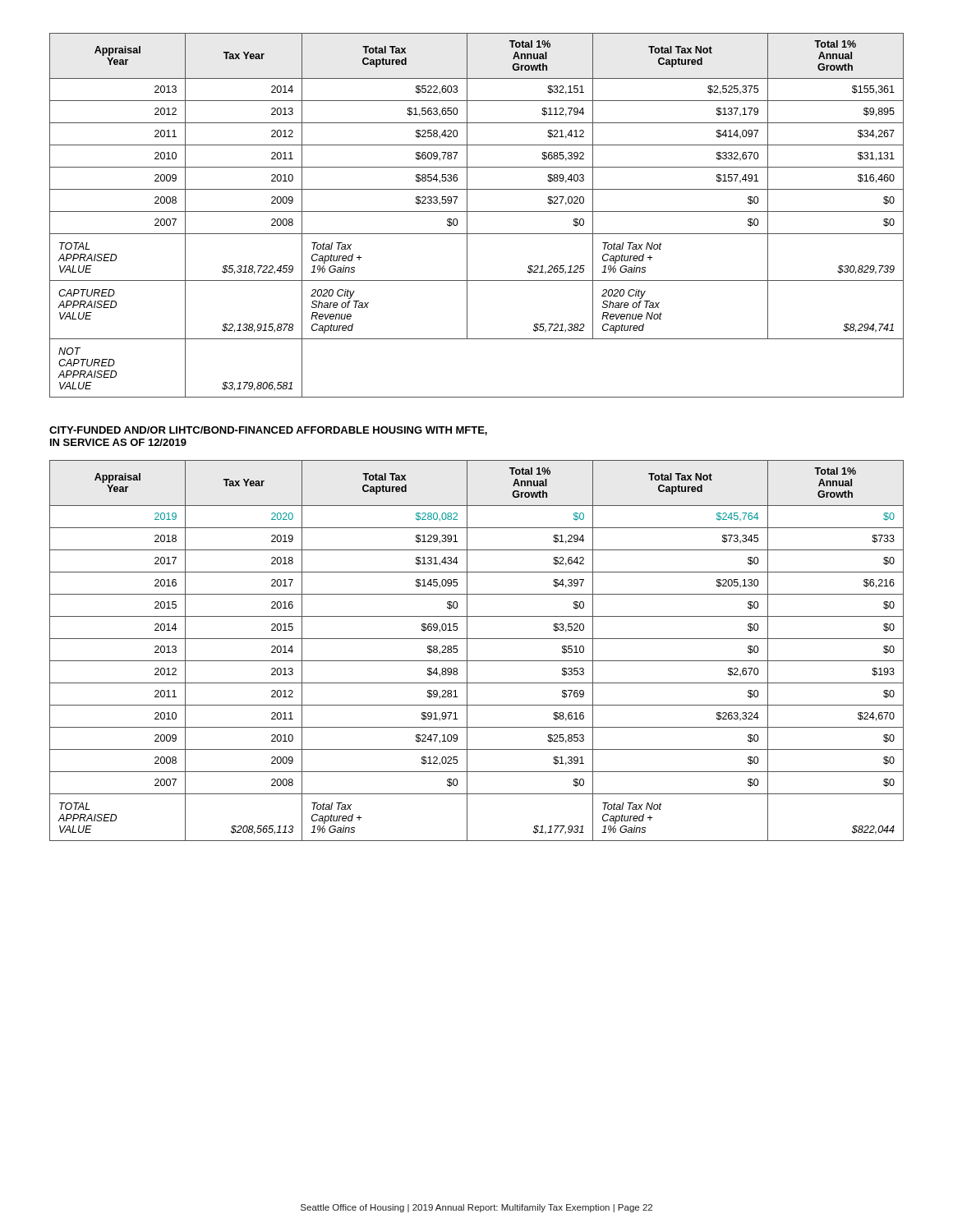Click on the text block starting "CITY-FUNDED AND/OR LIHTC/BOND-FINANCED AFFORDABLE HOUSING"
Viewport: 953px width, 1232px height.
tap(268, 436)
